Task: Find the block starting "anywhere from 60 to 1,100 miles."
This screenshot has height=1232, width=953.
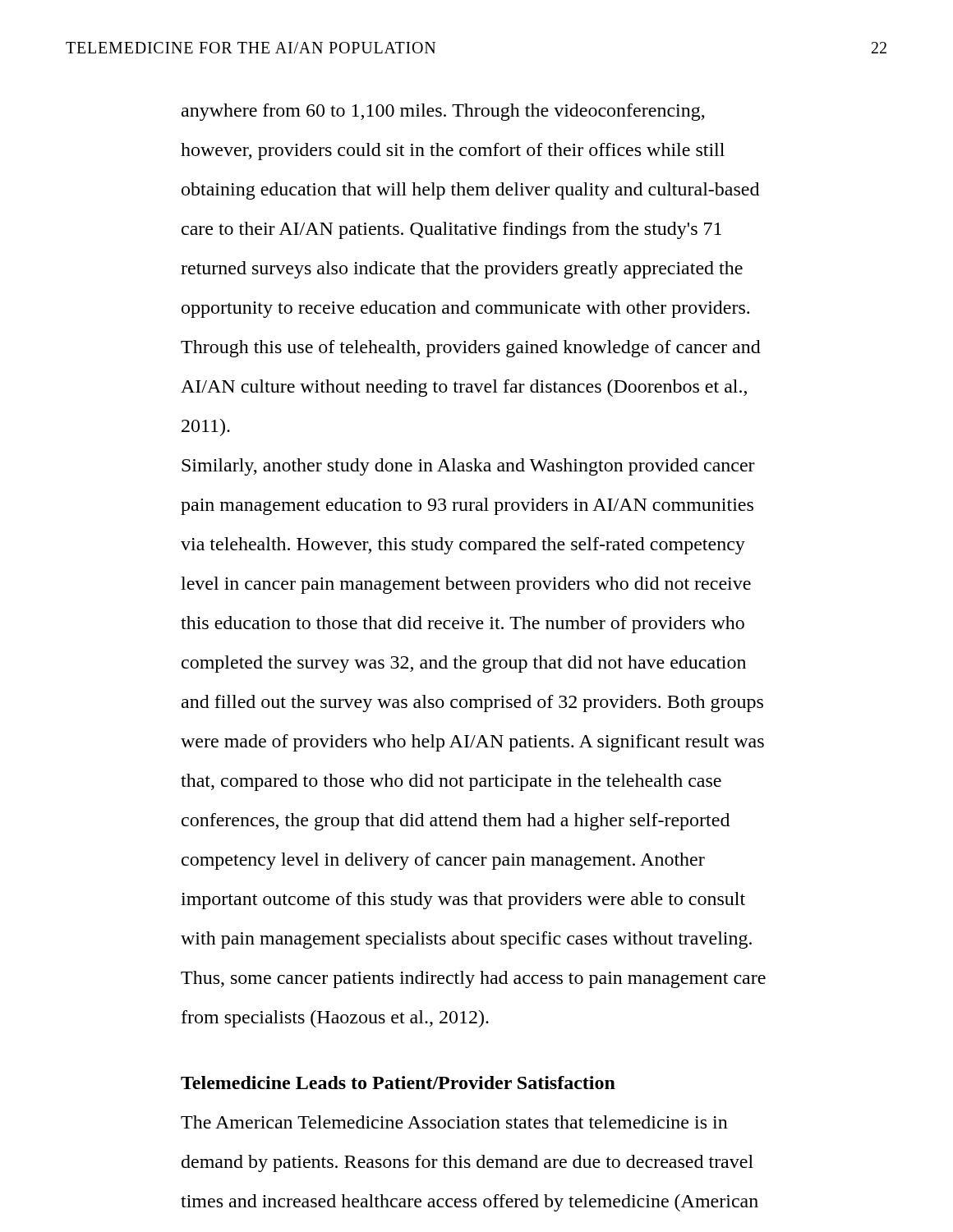Action: [x=476, y=268]
